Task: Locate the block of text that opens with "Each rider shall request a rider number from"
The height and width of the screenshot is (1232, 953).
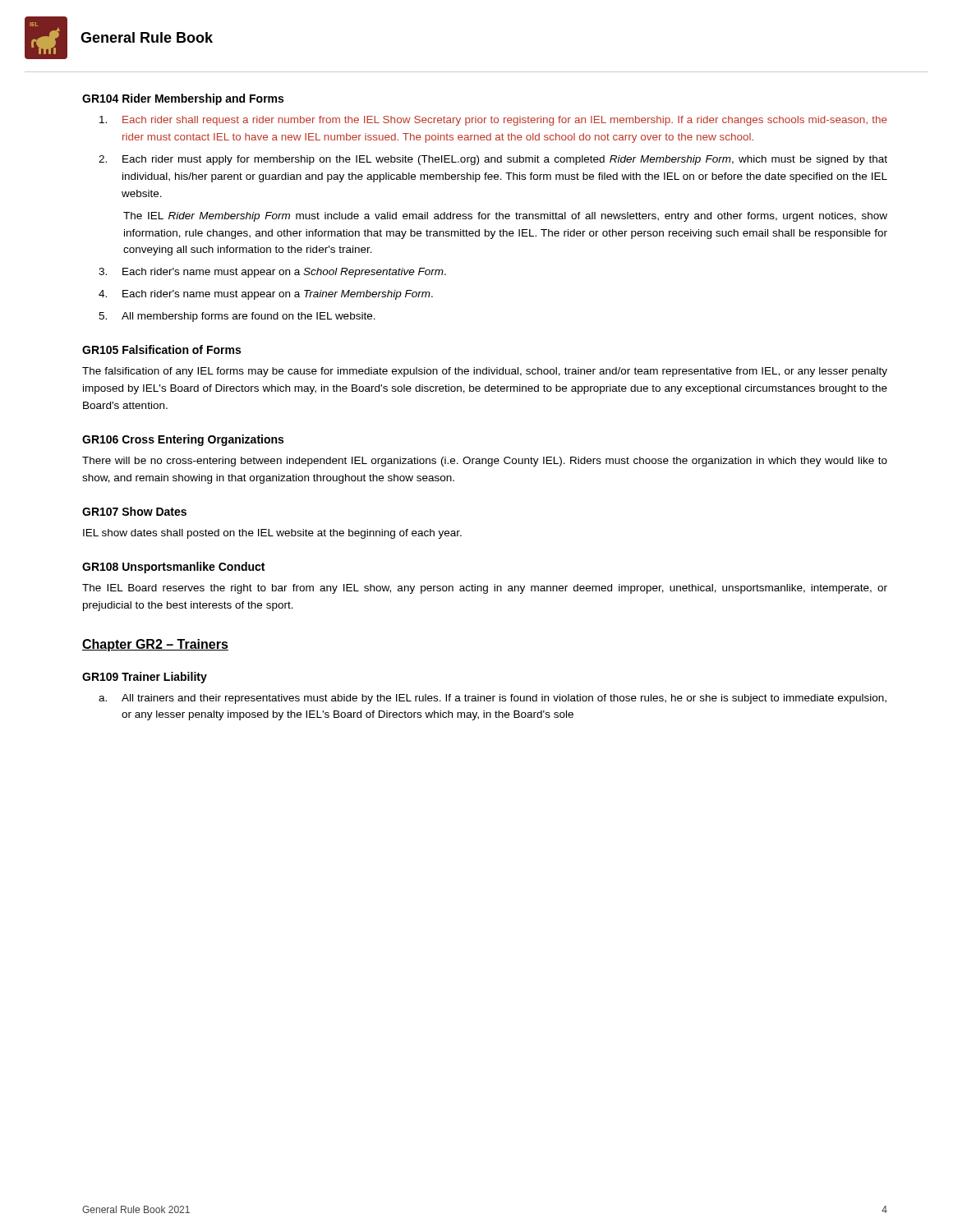Action: (x=493, y=129)
